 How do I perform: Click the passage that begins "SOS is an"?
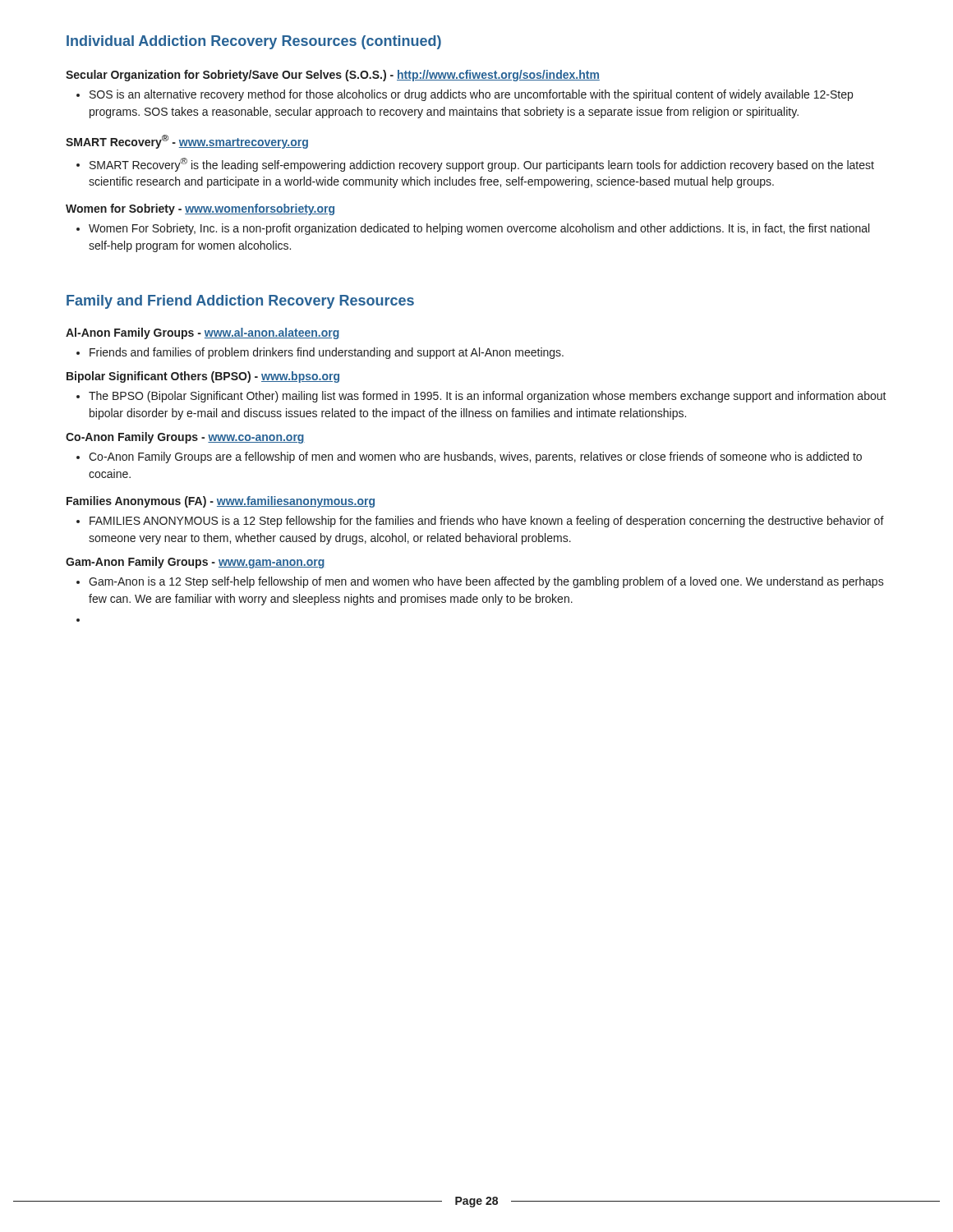(x=471, y=103)
